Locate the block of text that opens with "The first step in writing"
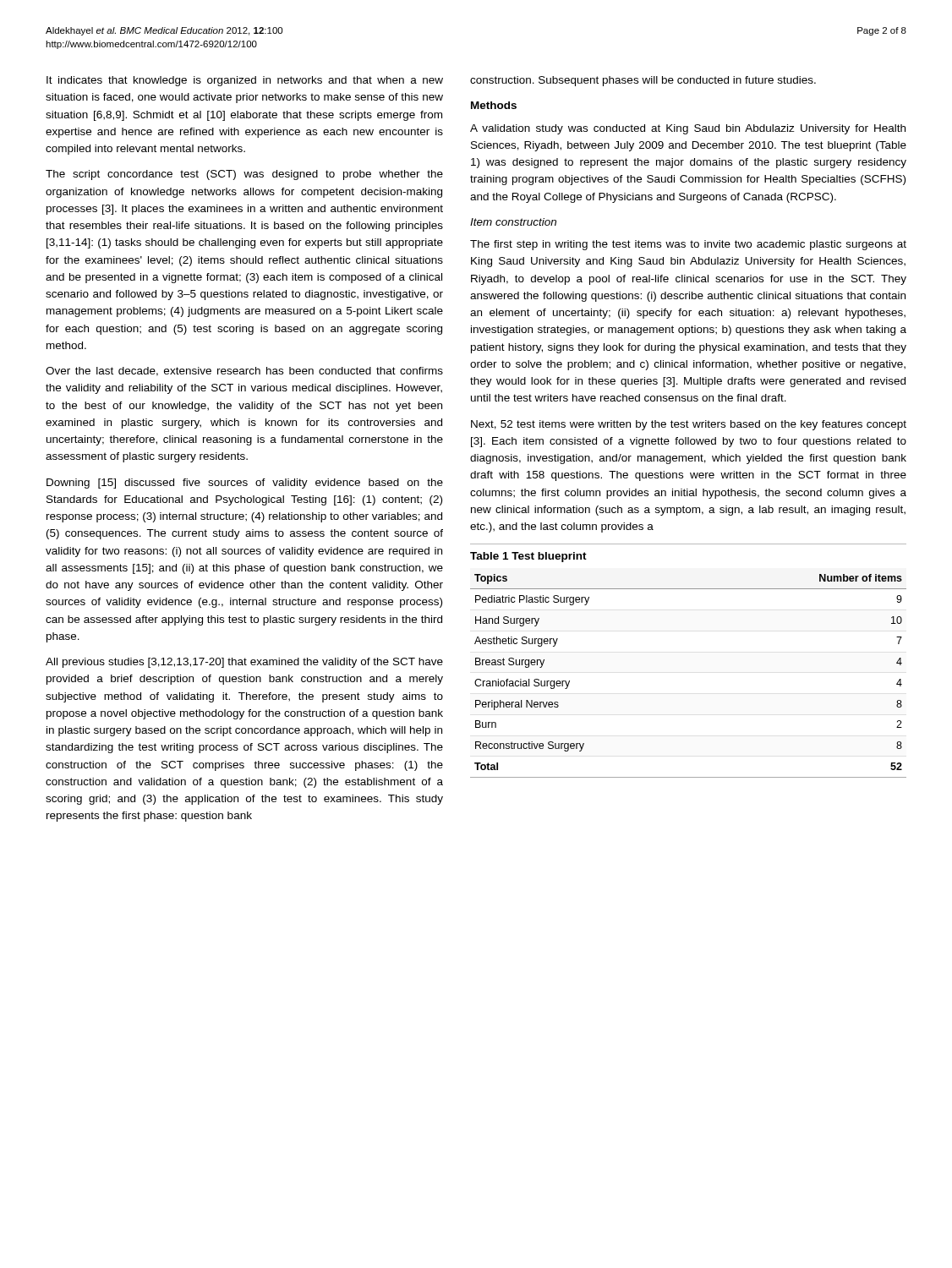952x1268 pixels. point(688,321)
